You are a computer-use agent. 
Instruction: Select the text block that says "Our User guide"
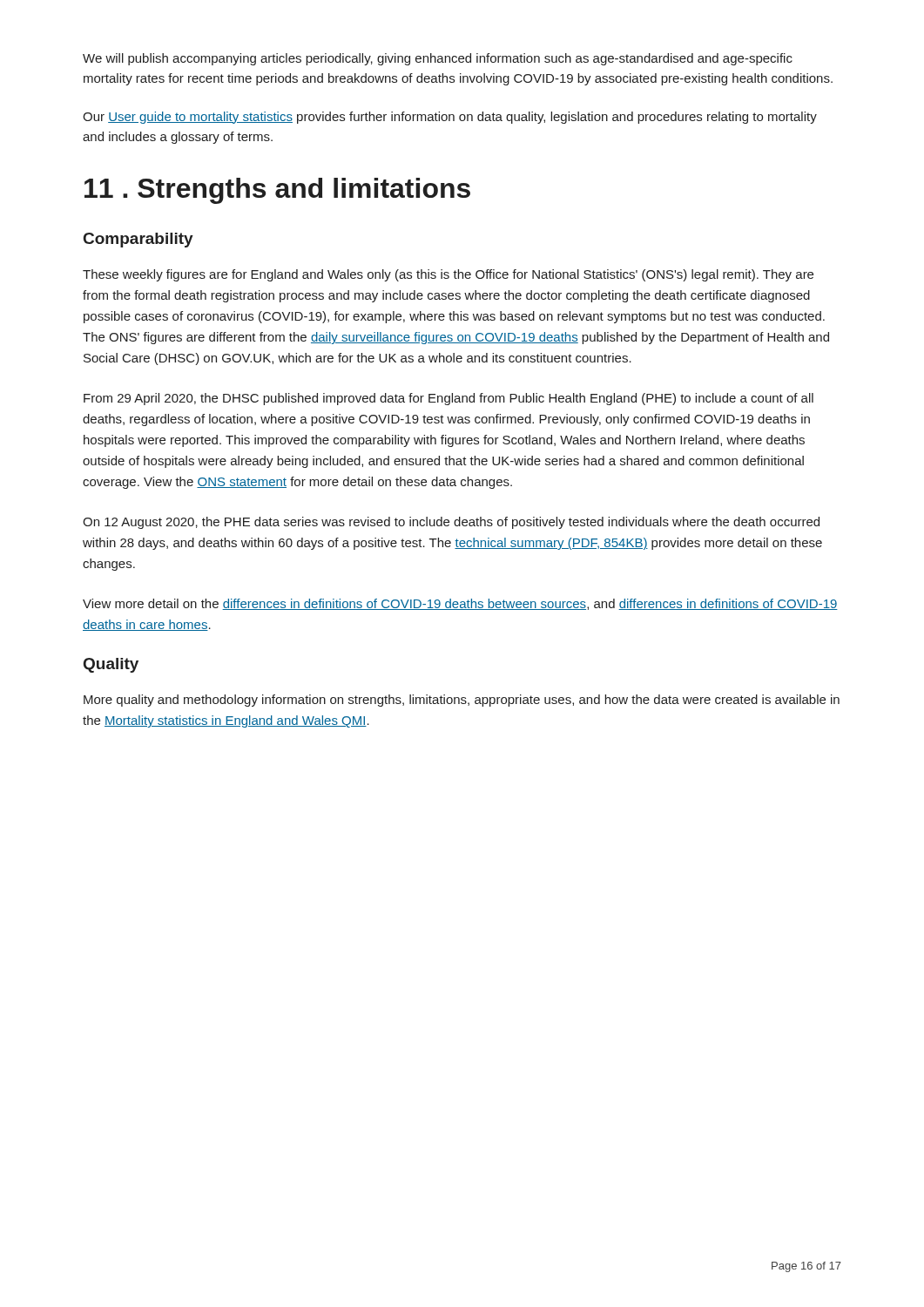click(x=450, y=126)
